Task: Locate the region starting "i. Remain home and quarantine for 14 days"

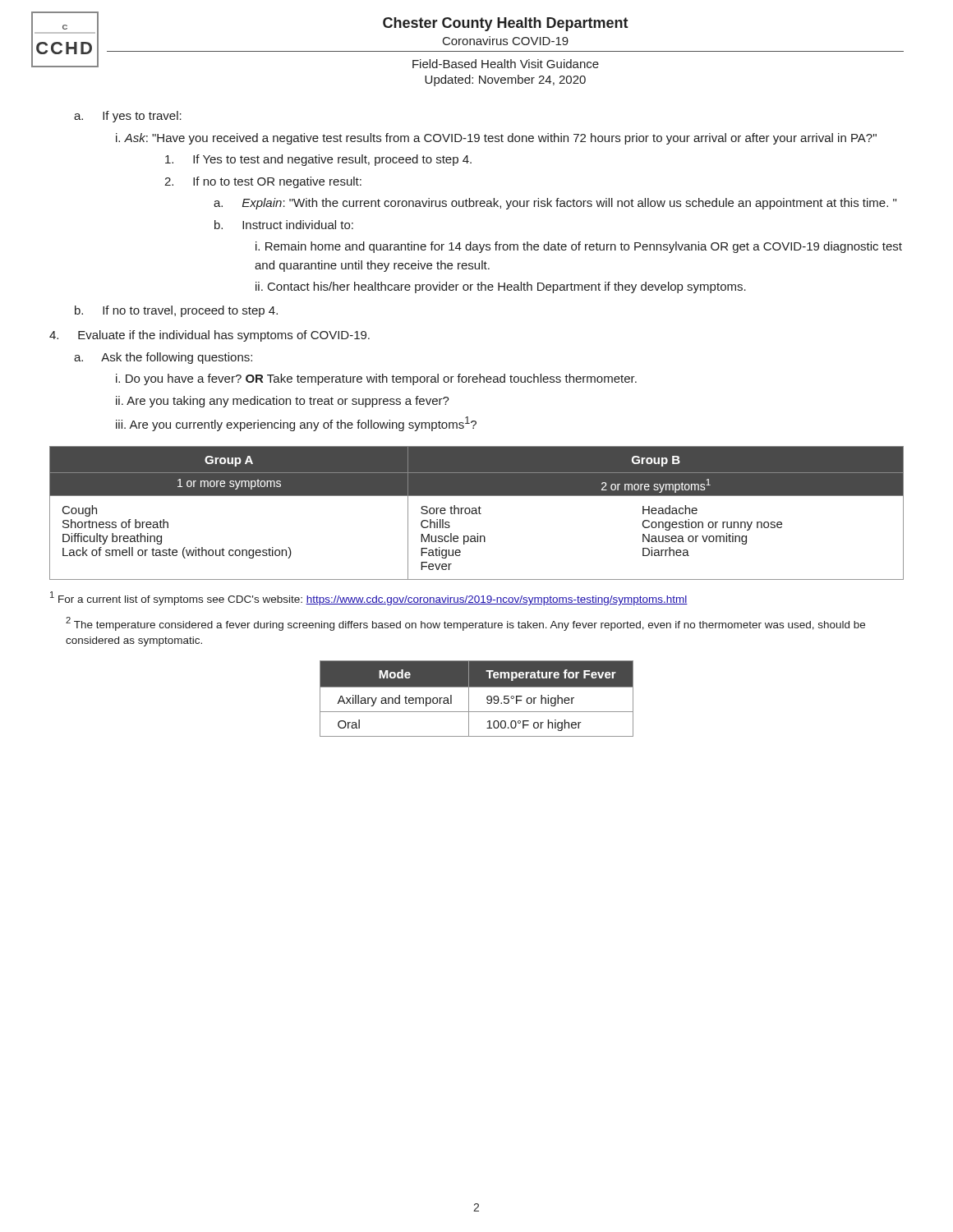Action: coord(578,255)
